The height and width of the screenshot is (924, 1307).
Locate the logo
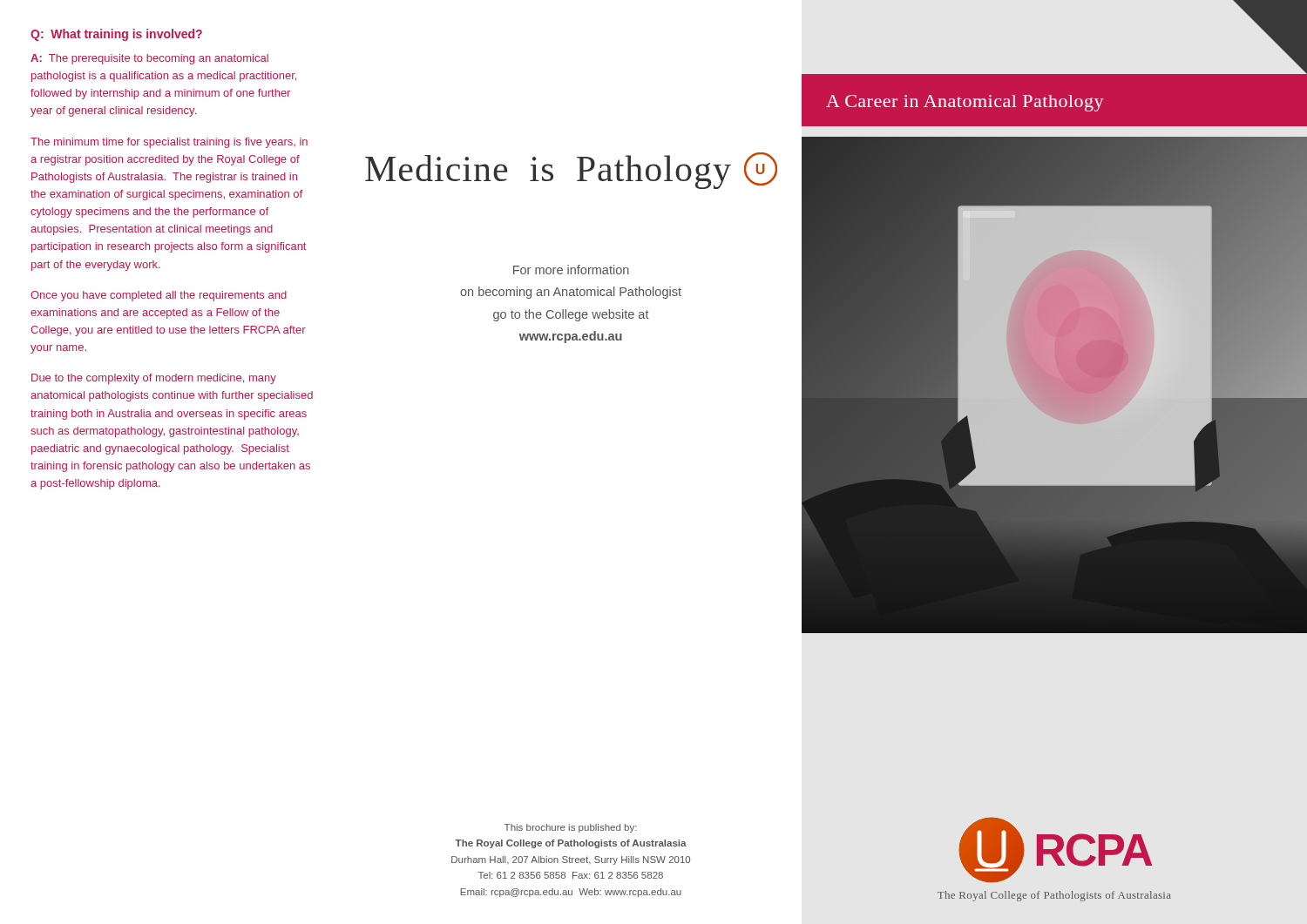1054,859
